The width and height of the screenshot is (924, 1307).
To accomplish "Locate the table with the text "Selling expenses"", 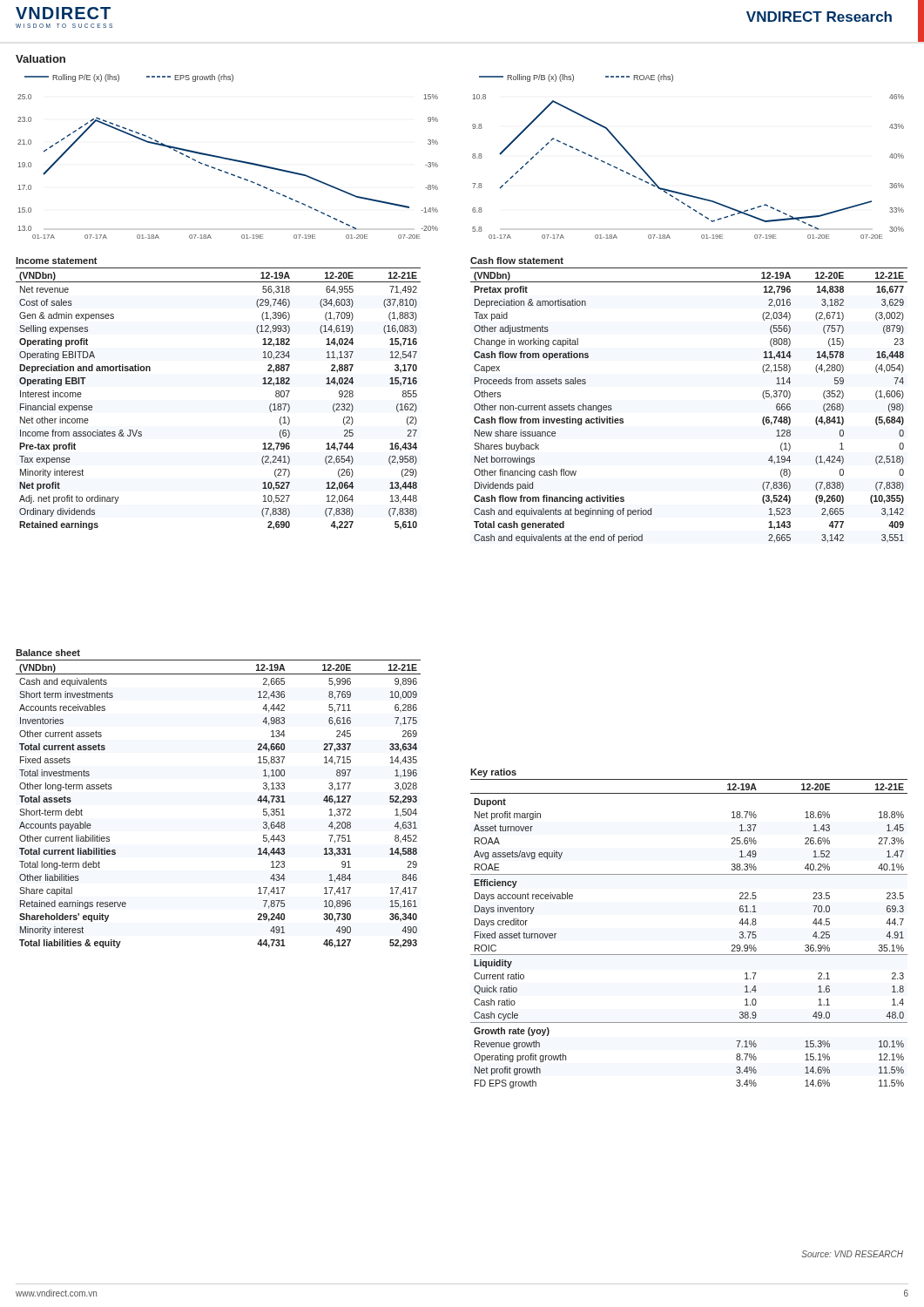I will (x=218, y=393).
